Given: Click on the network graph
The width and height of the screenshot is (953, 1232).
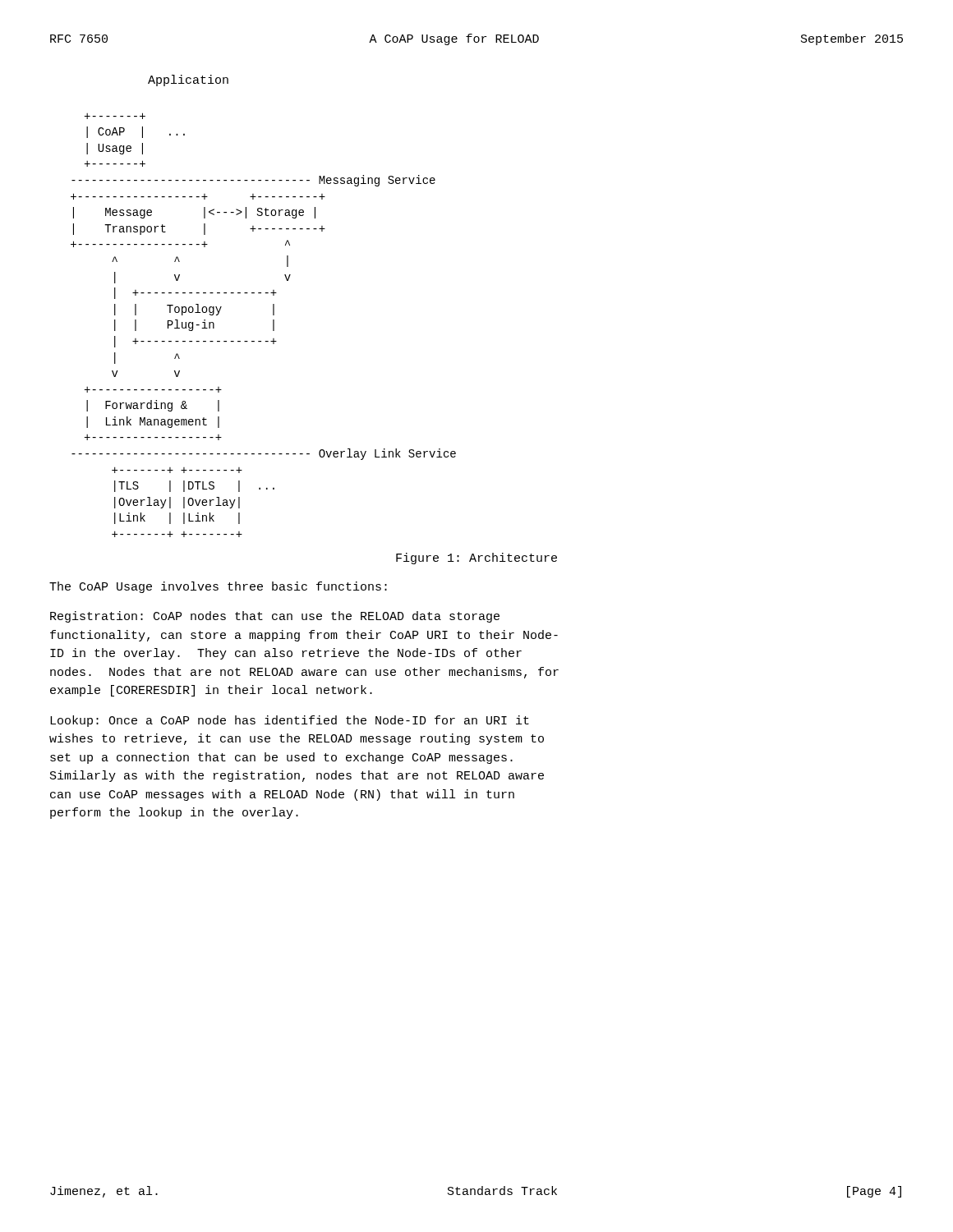Looking at the screenshot, I should pos(476,309).
